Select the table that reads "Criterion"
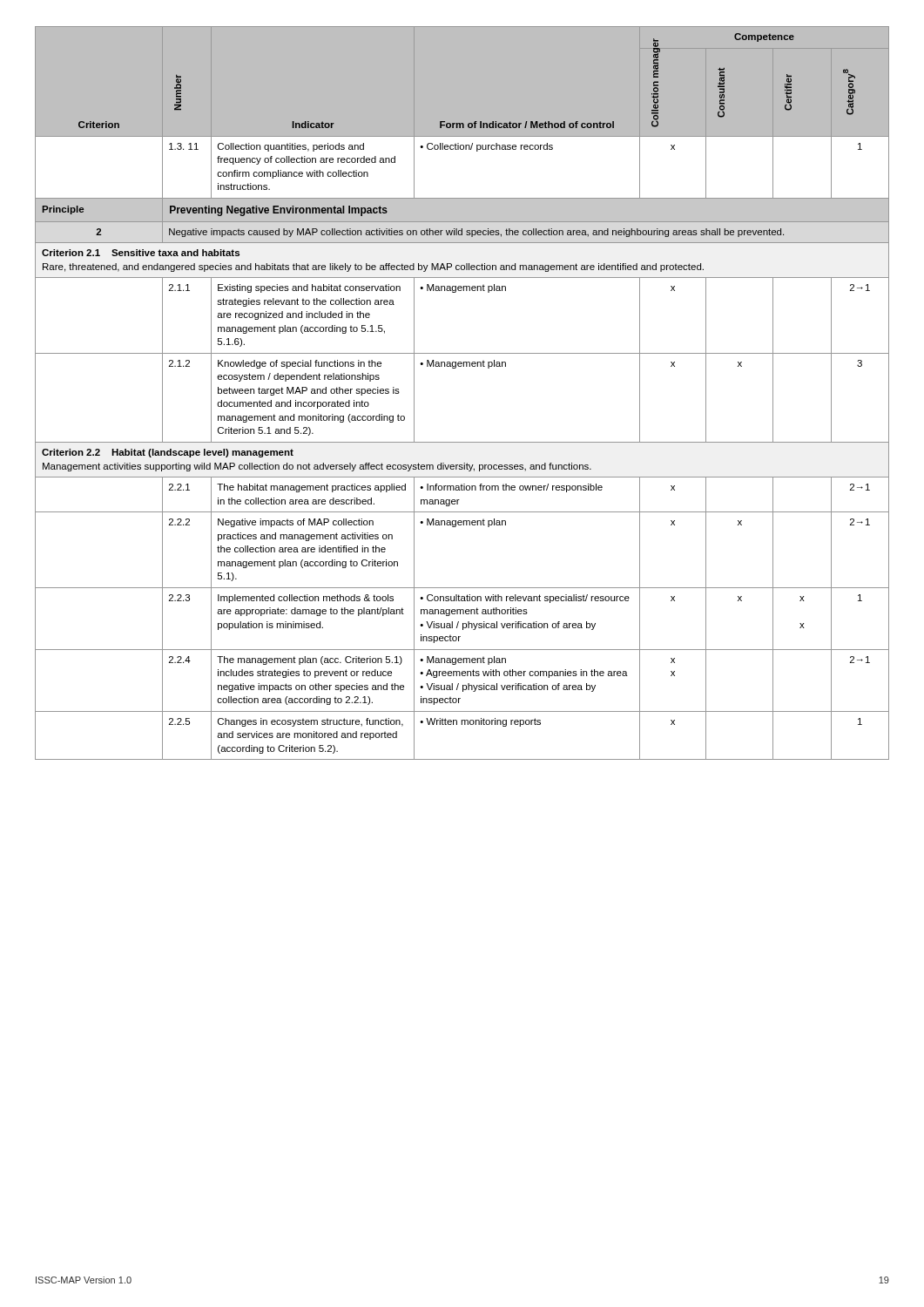Screen dimensions: 1307x924 pyautogui.click(x=462, y=393)
